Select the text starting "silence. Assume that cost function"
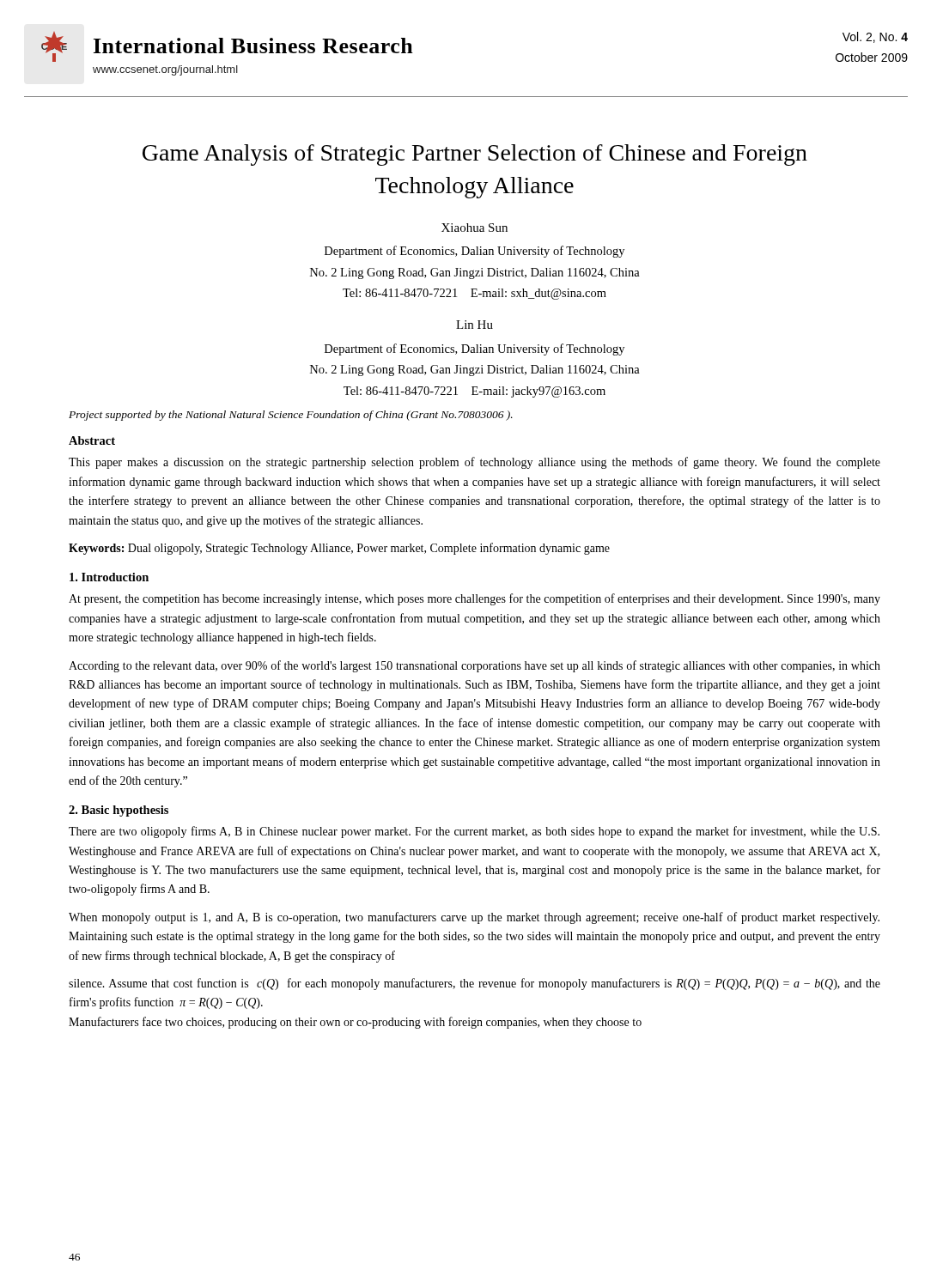This screenshot has height=1288, width=949. coord(474,984)
